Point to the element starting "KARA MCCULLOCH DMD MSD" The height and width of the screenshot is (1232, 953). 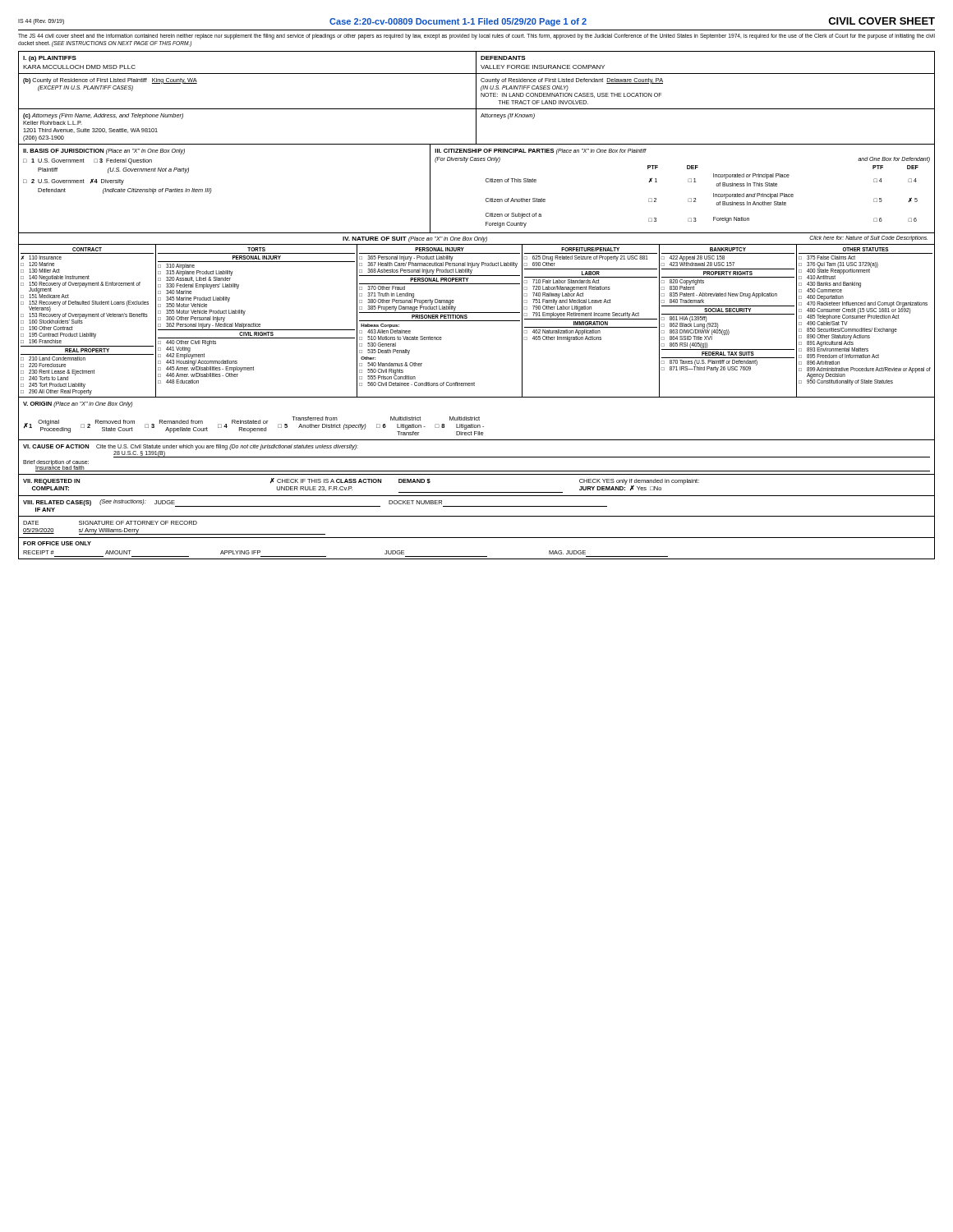coord(79,67)
